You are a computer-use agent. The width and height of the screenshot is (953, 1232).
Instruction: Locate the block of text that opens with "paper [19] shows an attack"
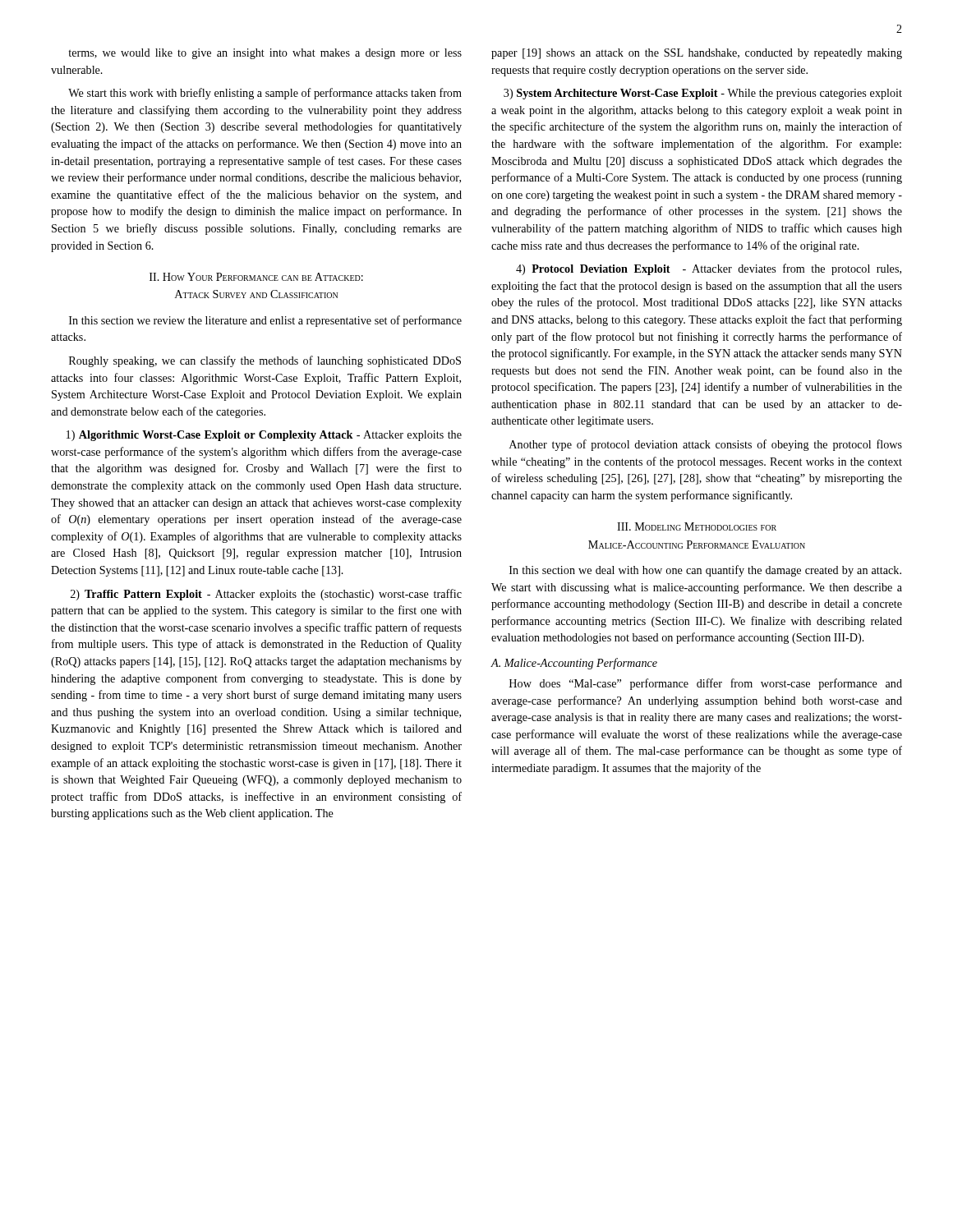tap(697, 61)
